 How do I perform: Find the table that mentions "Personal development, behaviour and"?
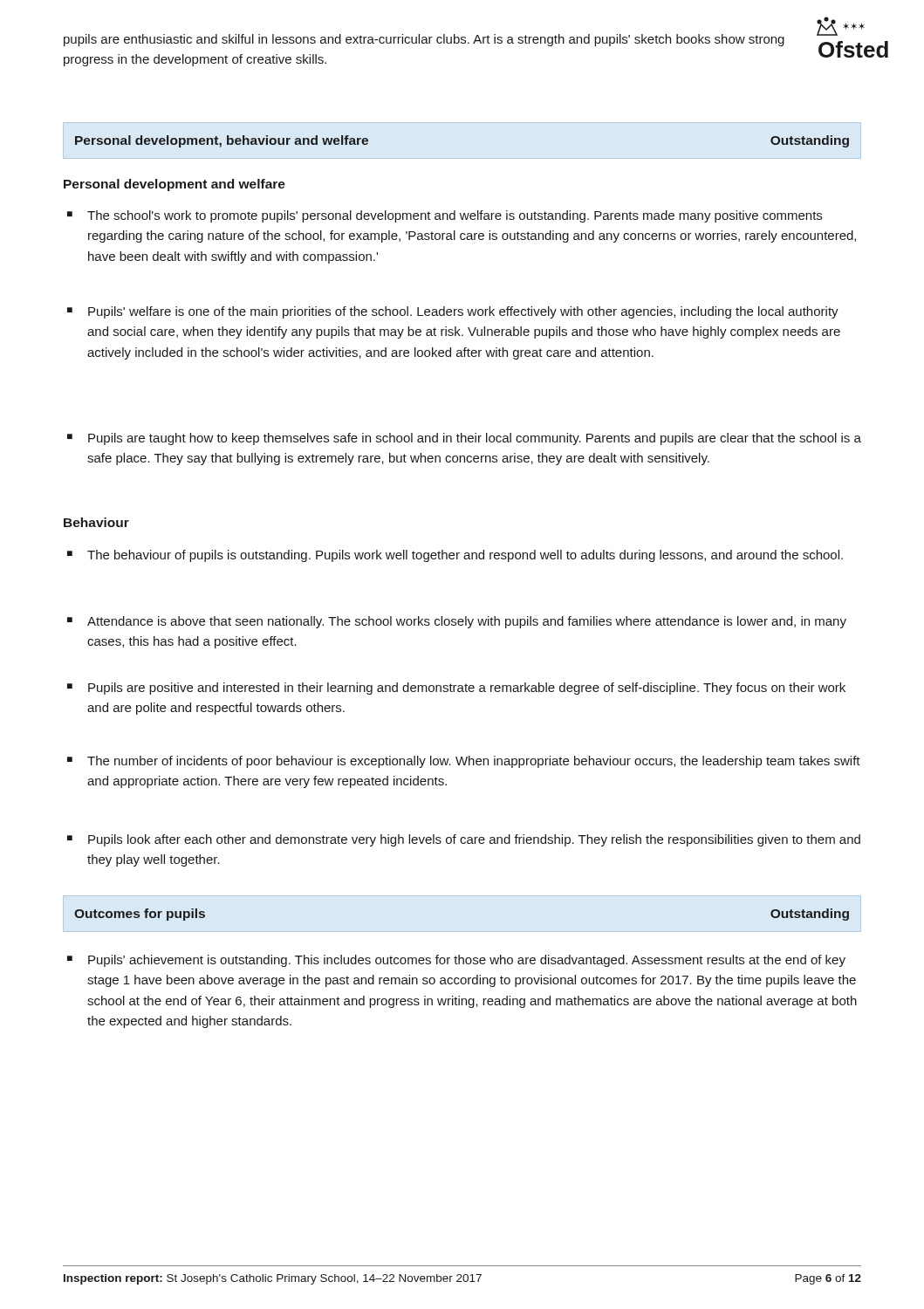coord(462,140)
